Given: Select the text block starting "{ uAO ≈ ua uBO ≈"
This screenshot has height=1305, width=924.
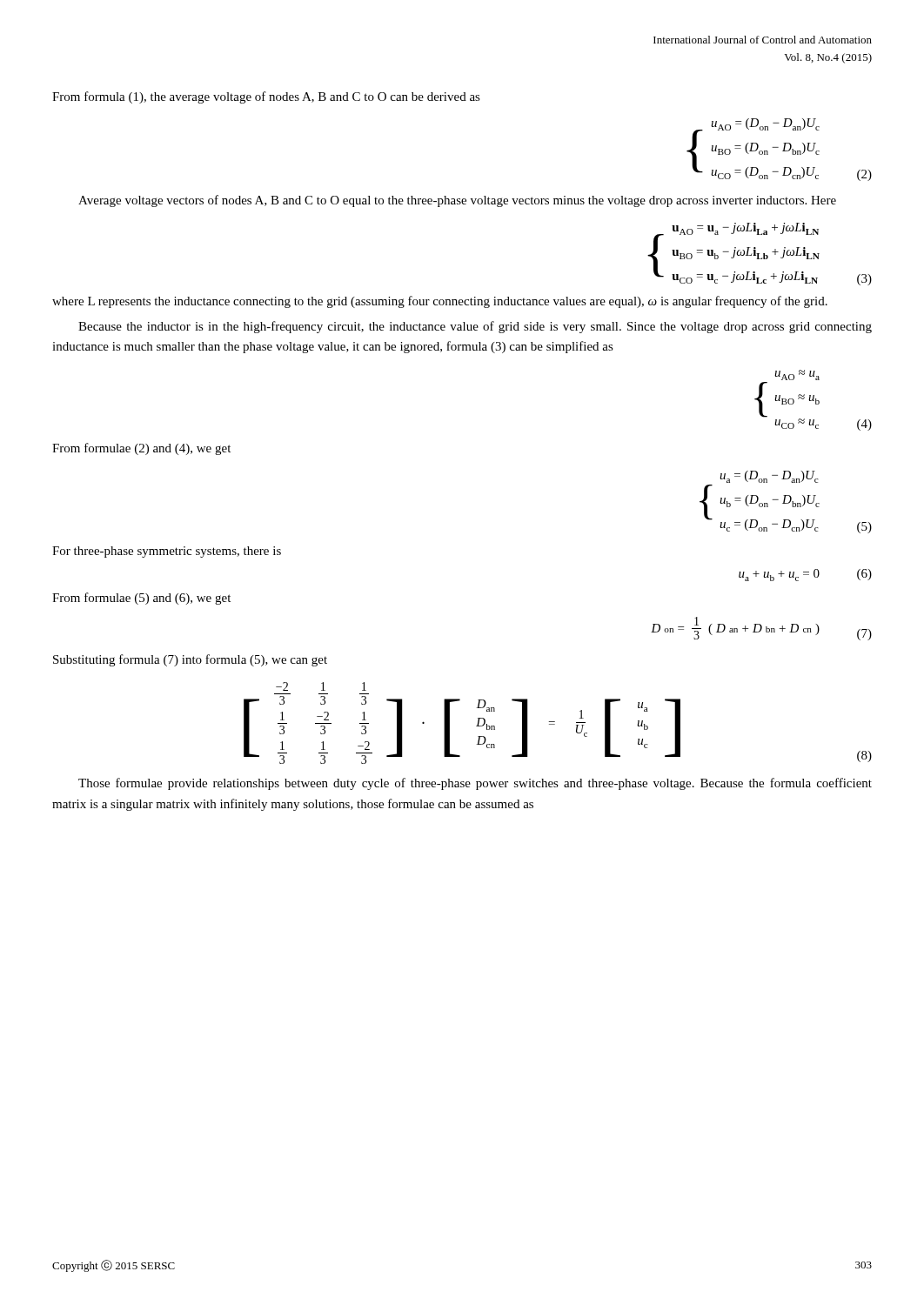Looking at the screenshot, I should pyautogui.click(x=811, y=398).
